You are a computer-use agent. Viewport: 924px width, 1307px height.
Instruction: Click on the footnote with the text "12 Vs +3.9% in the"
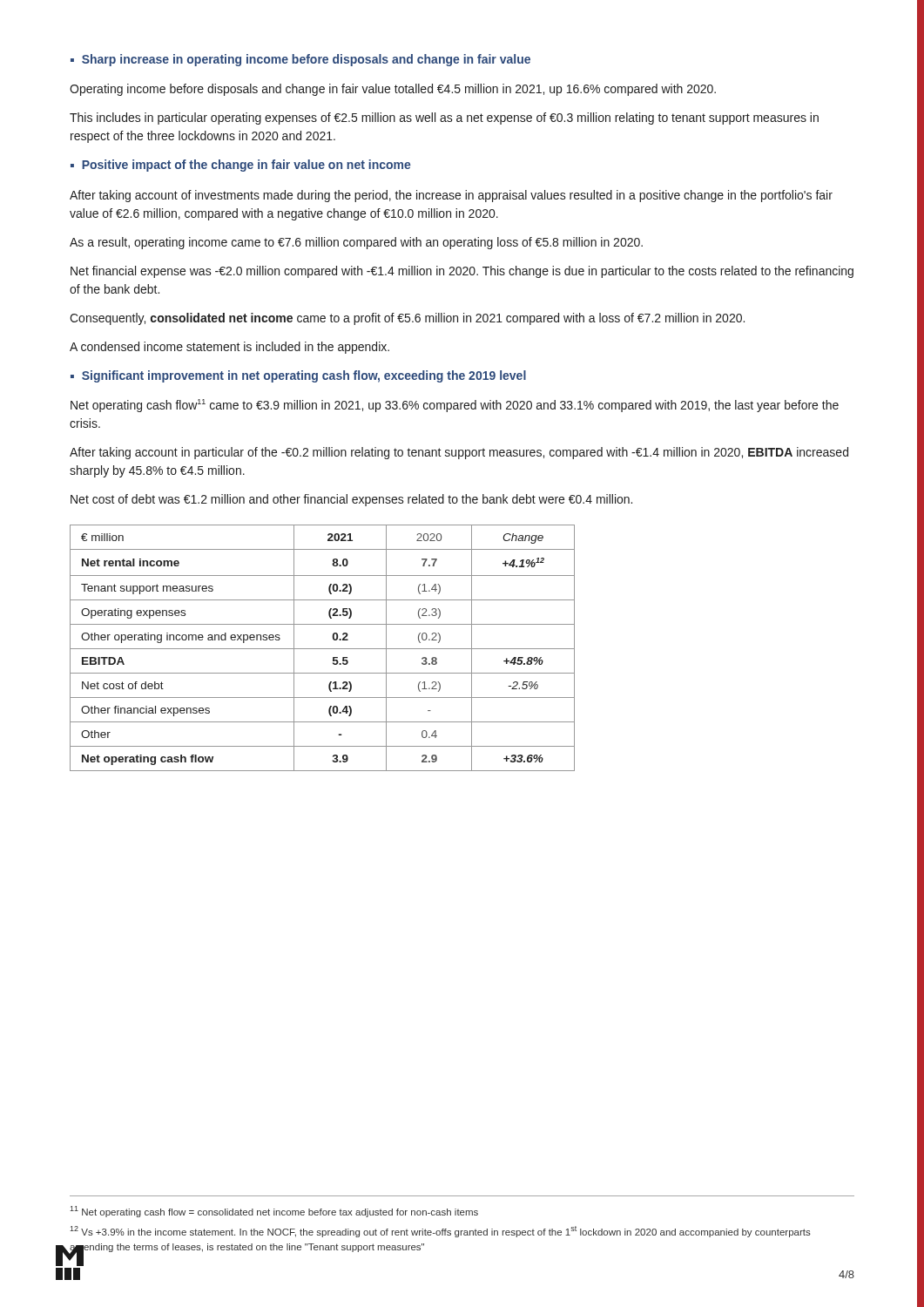pyautogui.click(x=440, y=1238)
